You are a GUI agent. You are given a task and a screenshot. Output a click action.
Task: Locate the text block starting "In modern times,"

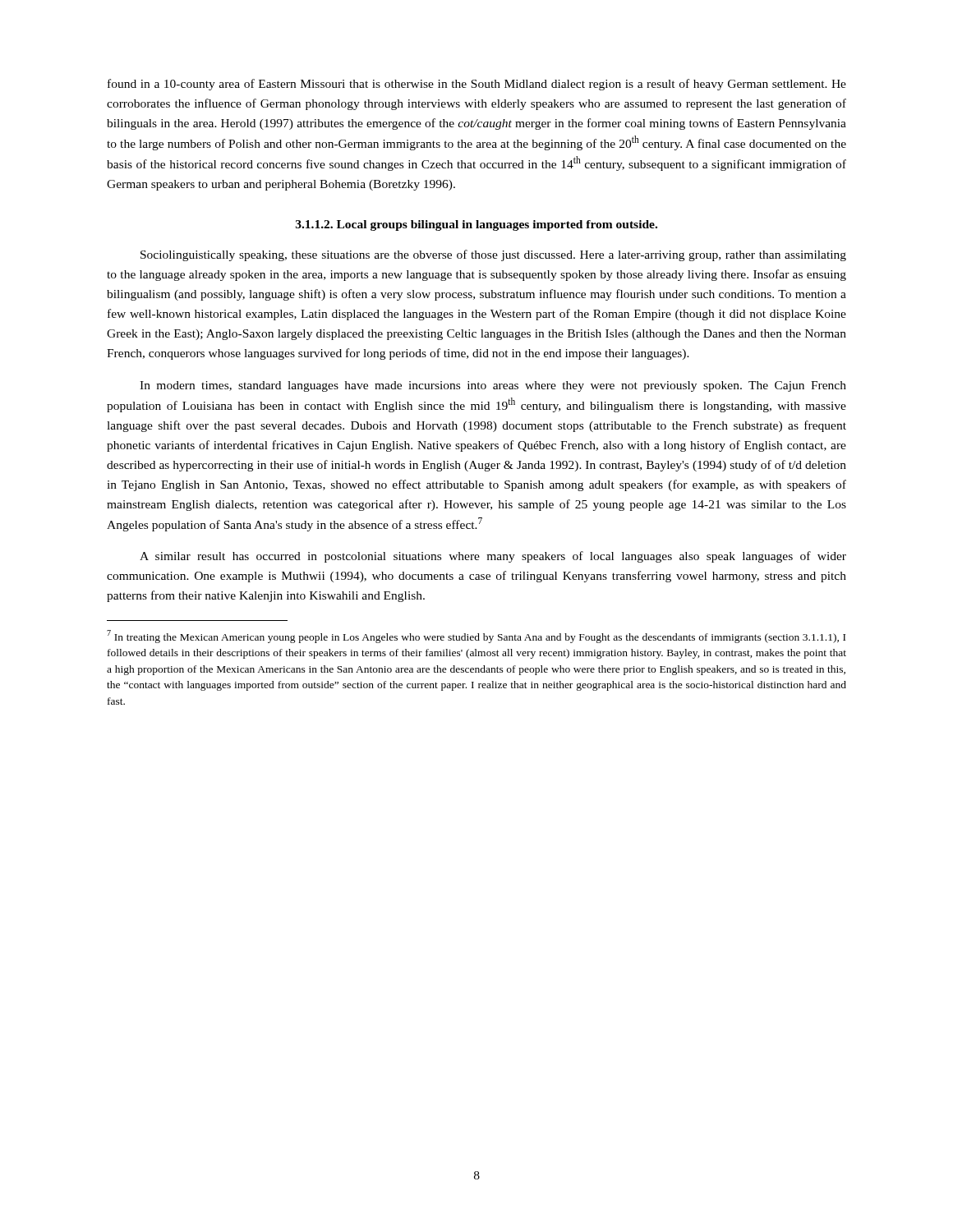click(x=476, y=454)
